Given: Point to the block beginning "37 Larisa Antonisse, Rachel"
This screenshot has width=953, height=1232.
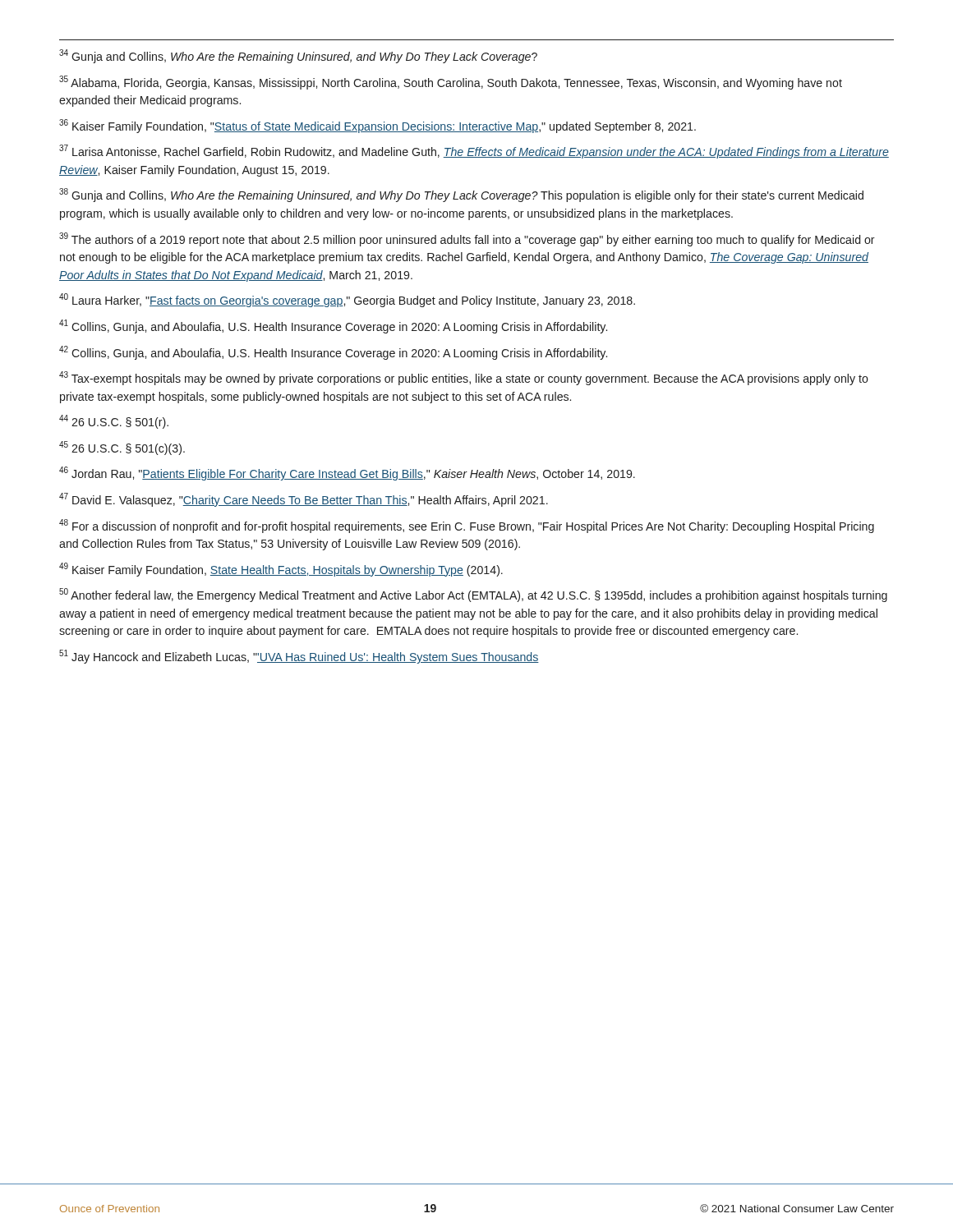Looking at the screenshot, I should (474, 160).
